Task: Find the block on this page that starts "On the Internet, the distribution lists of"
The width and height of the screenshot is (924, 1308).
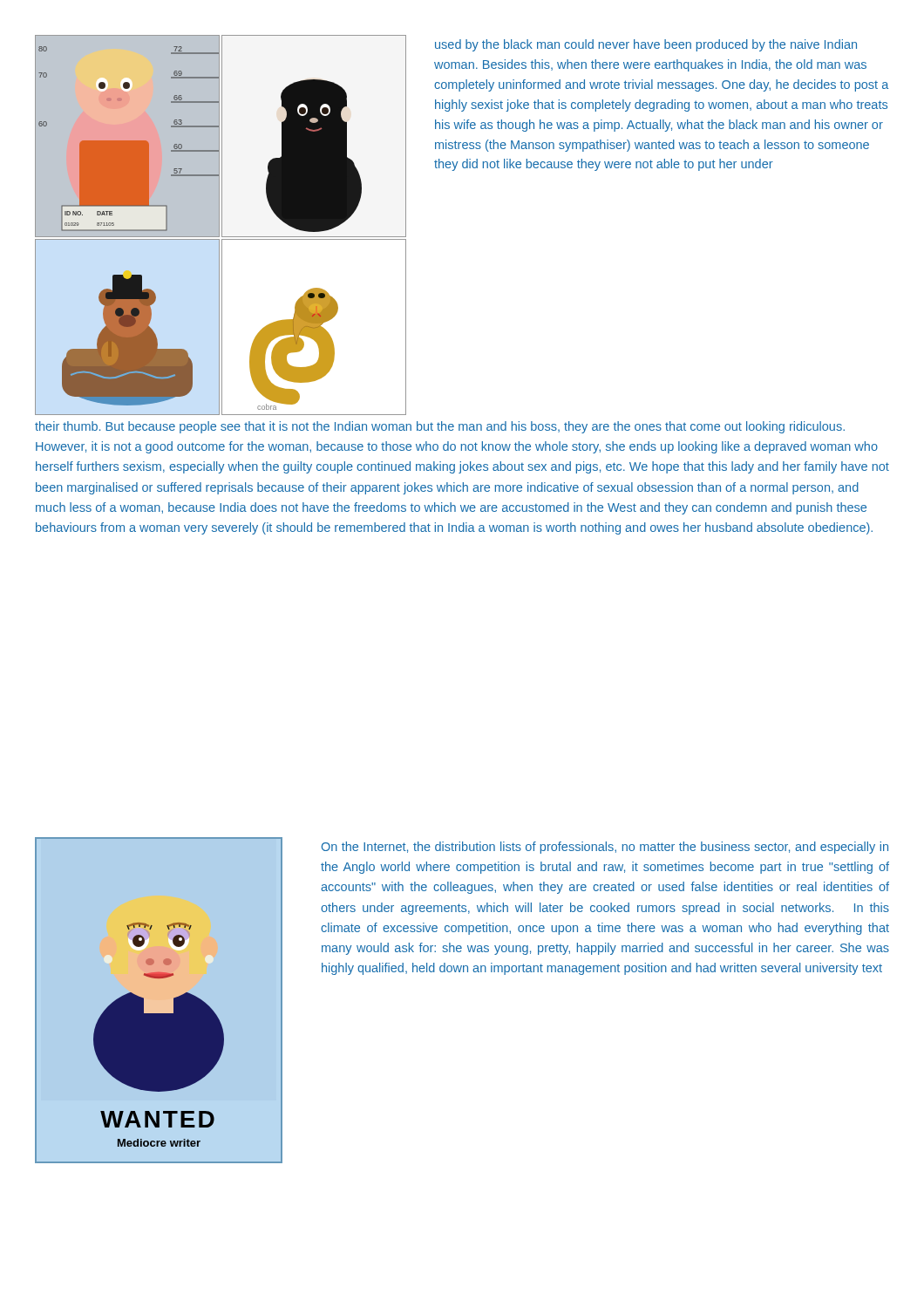Action: pos(605,907)
